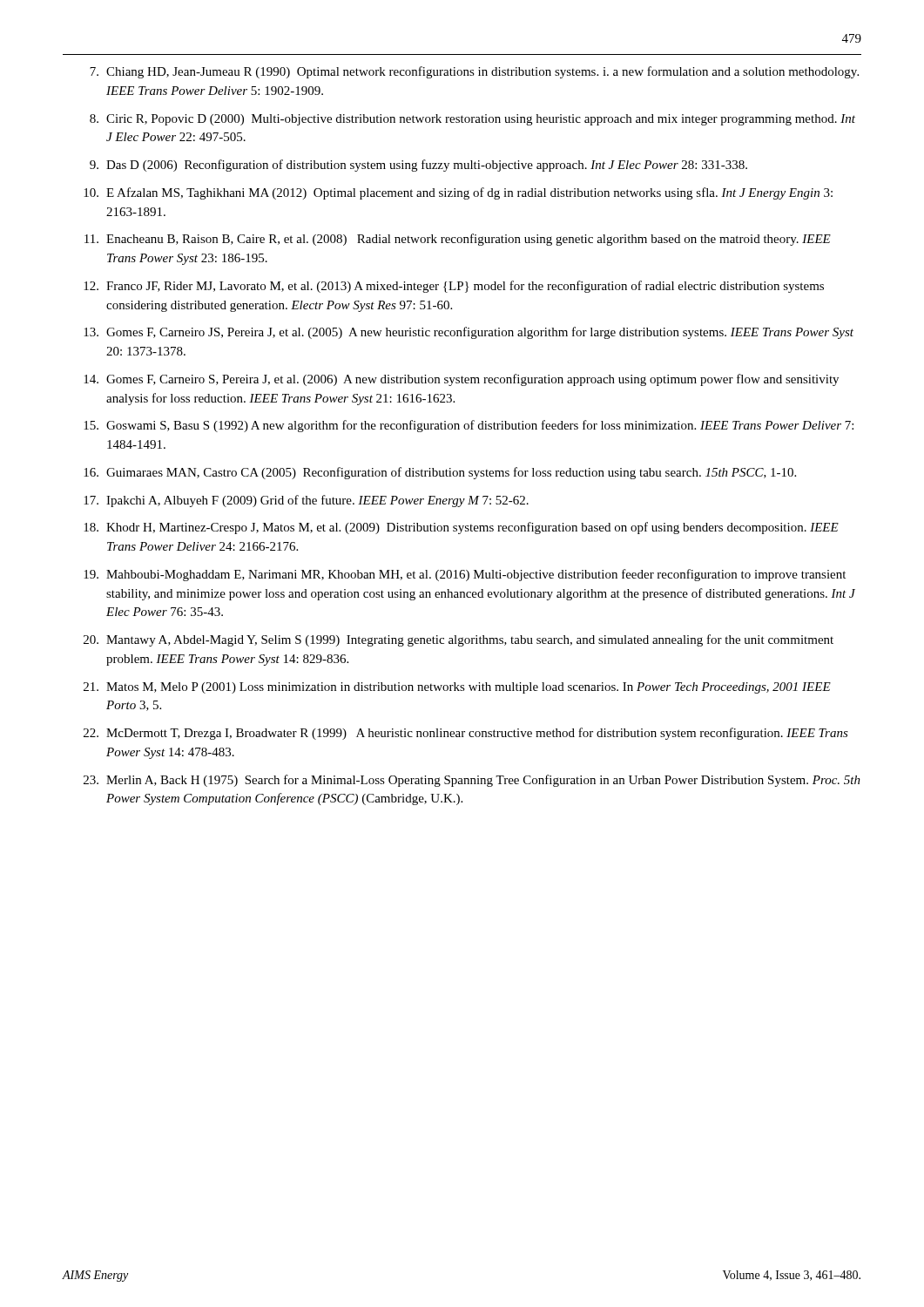Navigate to the element starting "19. Mahboubi-Moghaddam E, Narimani MR, Khooban"
Screen dimensions: 1307x924
click(x=462, y=594)
